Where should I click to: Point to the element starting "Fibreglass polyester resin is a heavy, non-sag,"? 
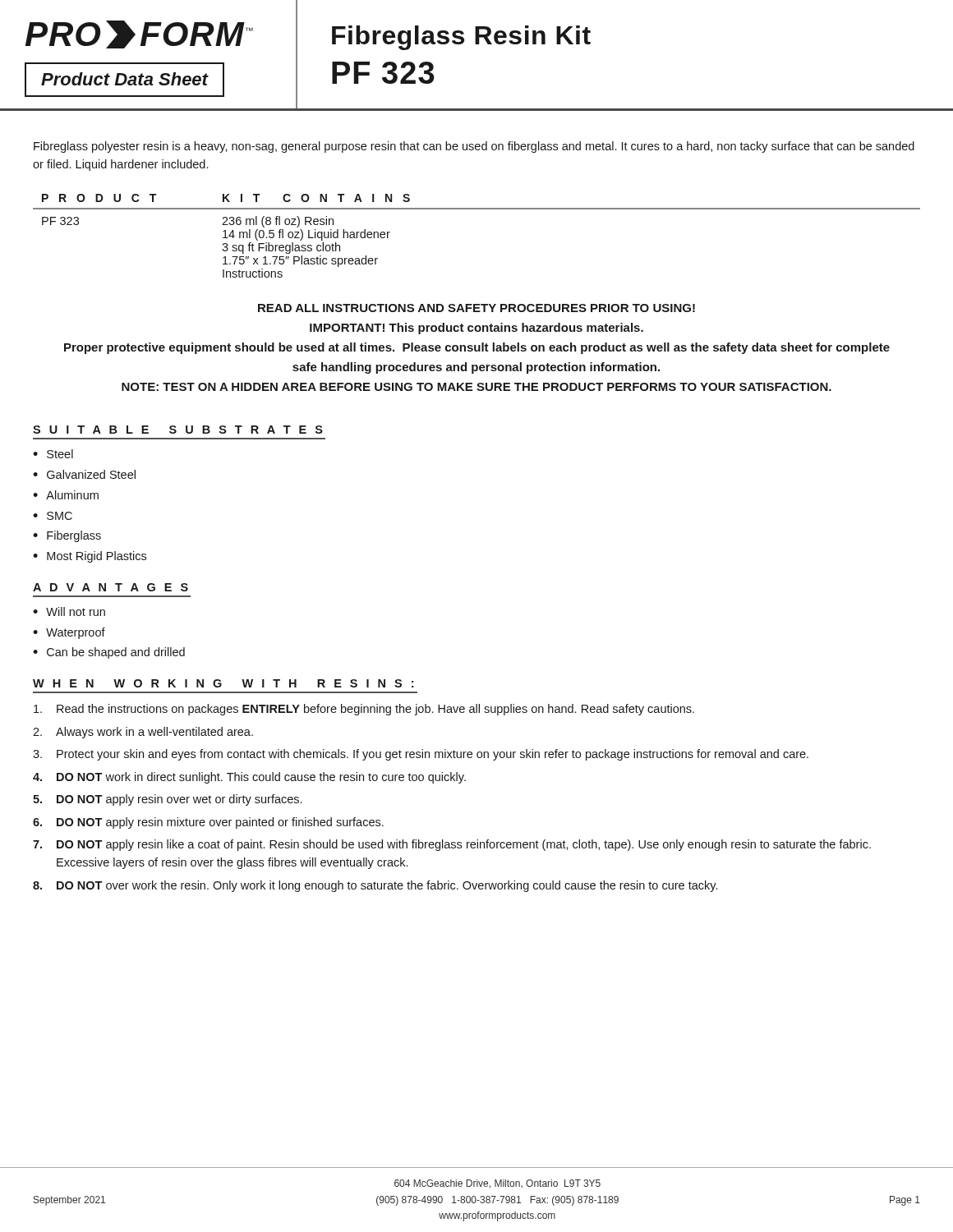476,155
